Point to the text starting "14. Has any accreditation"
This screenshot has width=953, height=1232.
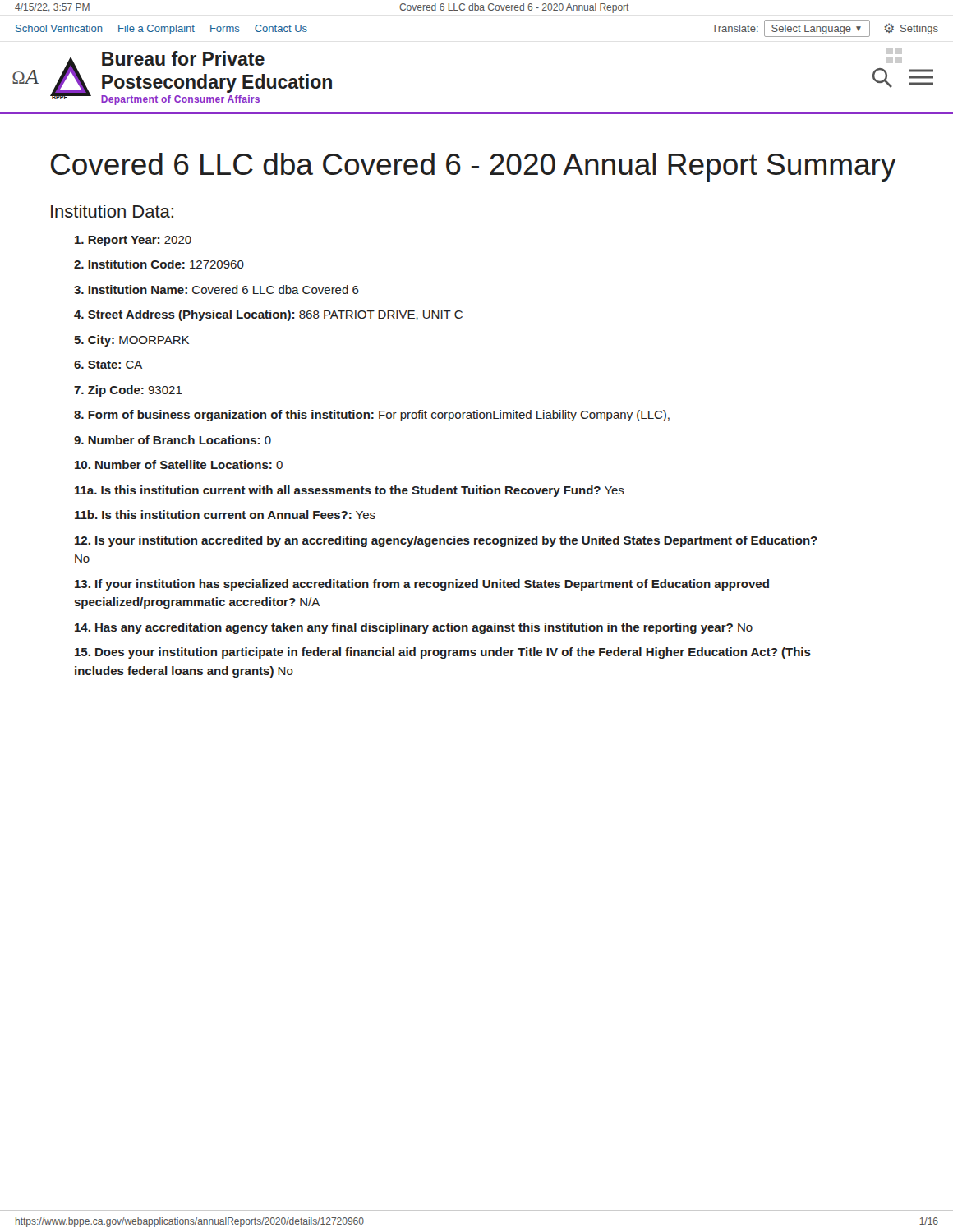[x=413, y=627]
